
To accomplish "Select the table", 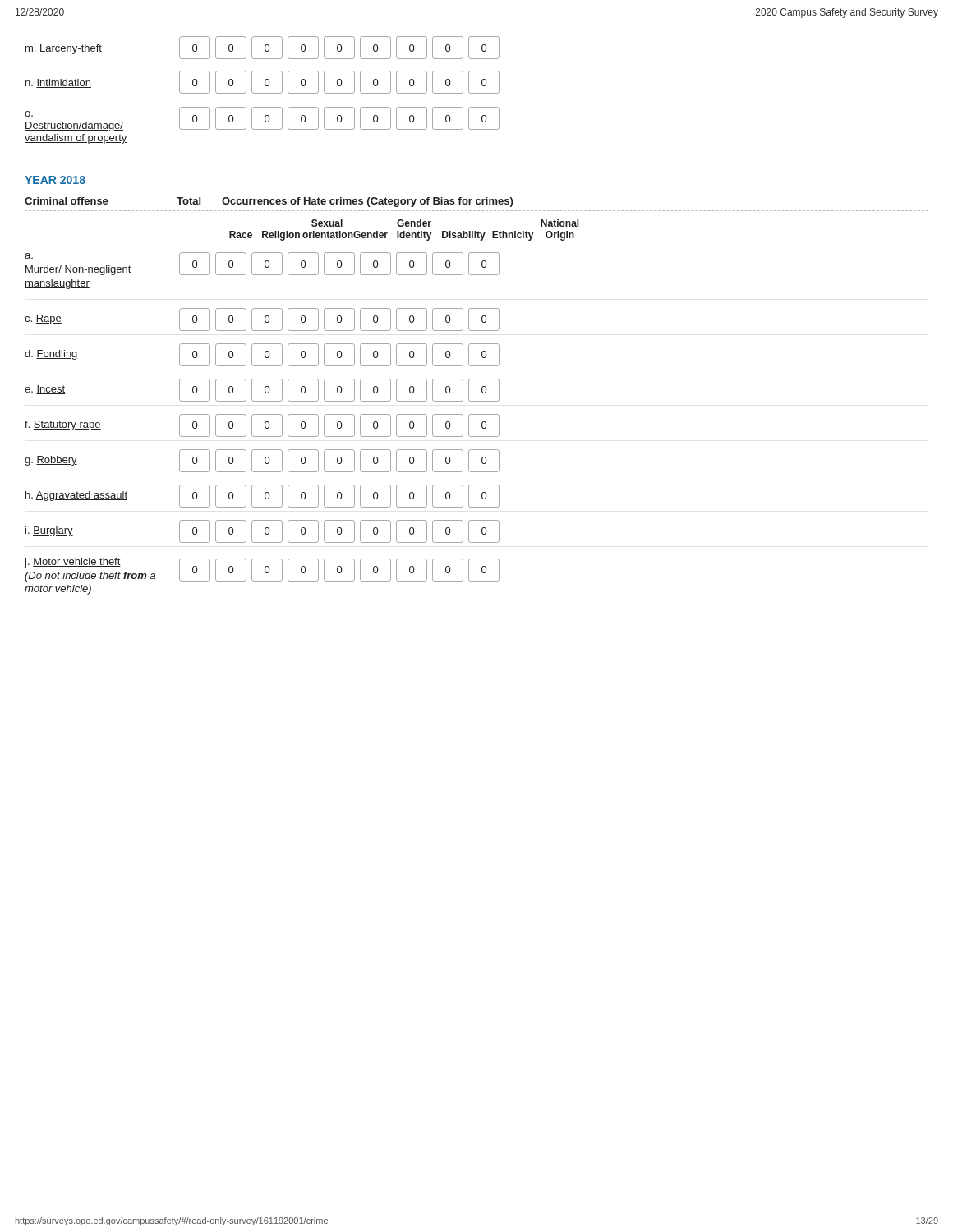I will tap(476, 423).
